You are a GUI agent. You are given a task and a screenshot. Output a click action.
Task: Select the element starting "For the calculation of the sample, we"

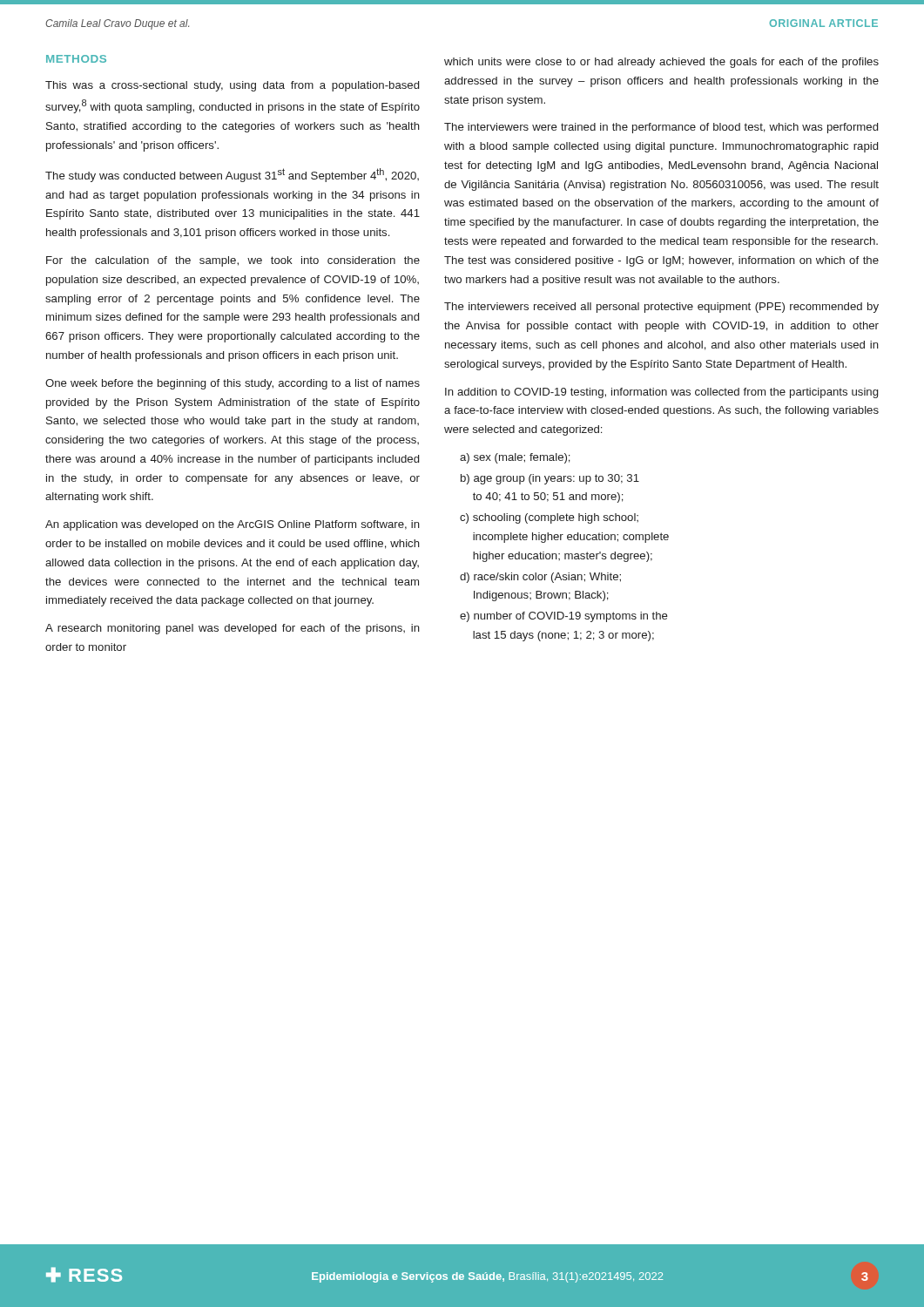tap(233, 308)
